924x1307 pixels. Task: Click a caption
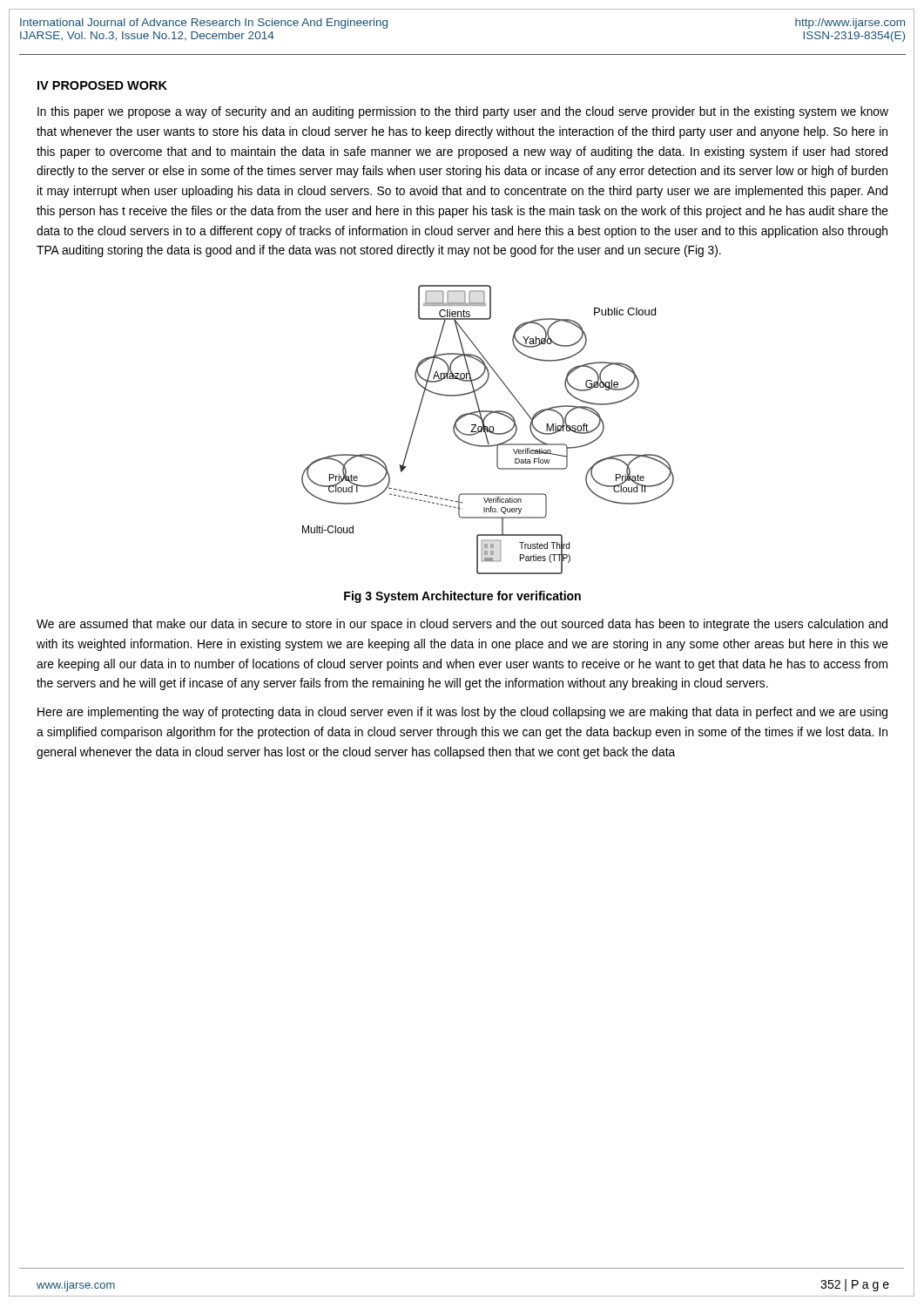click(462, 596)
